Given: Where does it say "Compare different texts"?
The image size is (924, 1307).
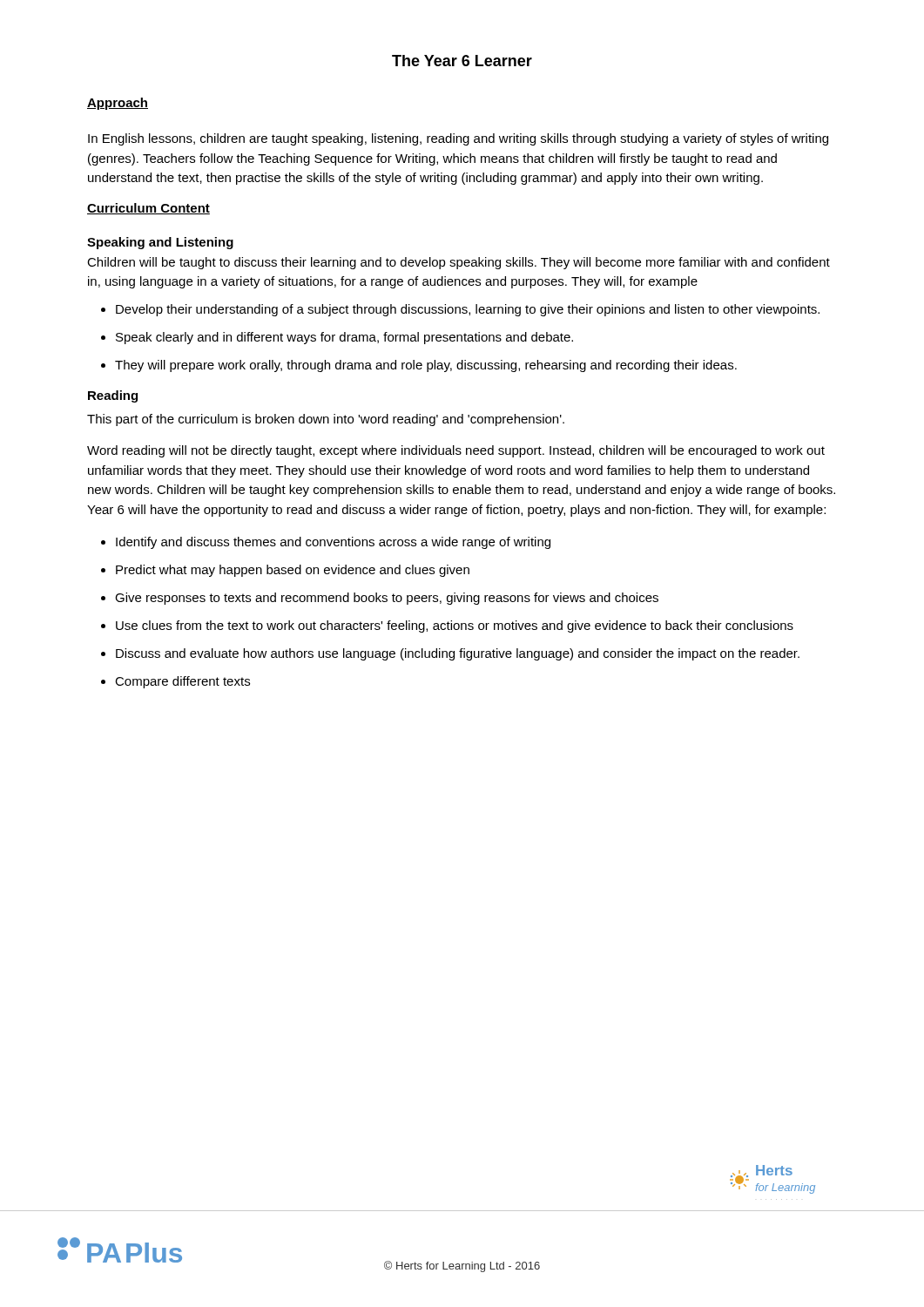Looking at the screenshot, I should coord(183,681).
